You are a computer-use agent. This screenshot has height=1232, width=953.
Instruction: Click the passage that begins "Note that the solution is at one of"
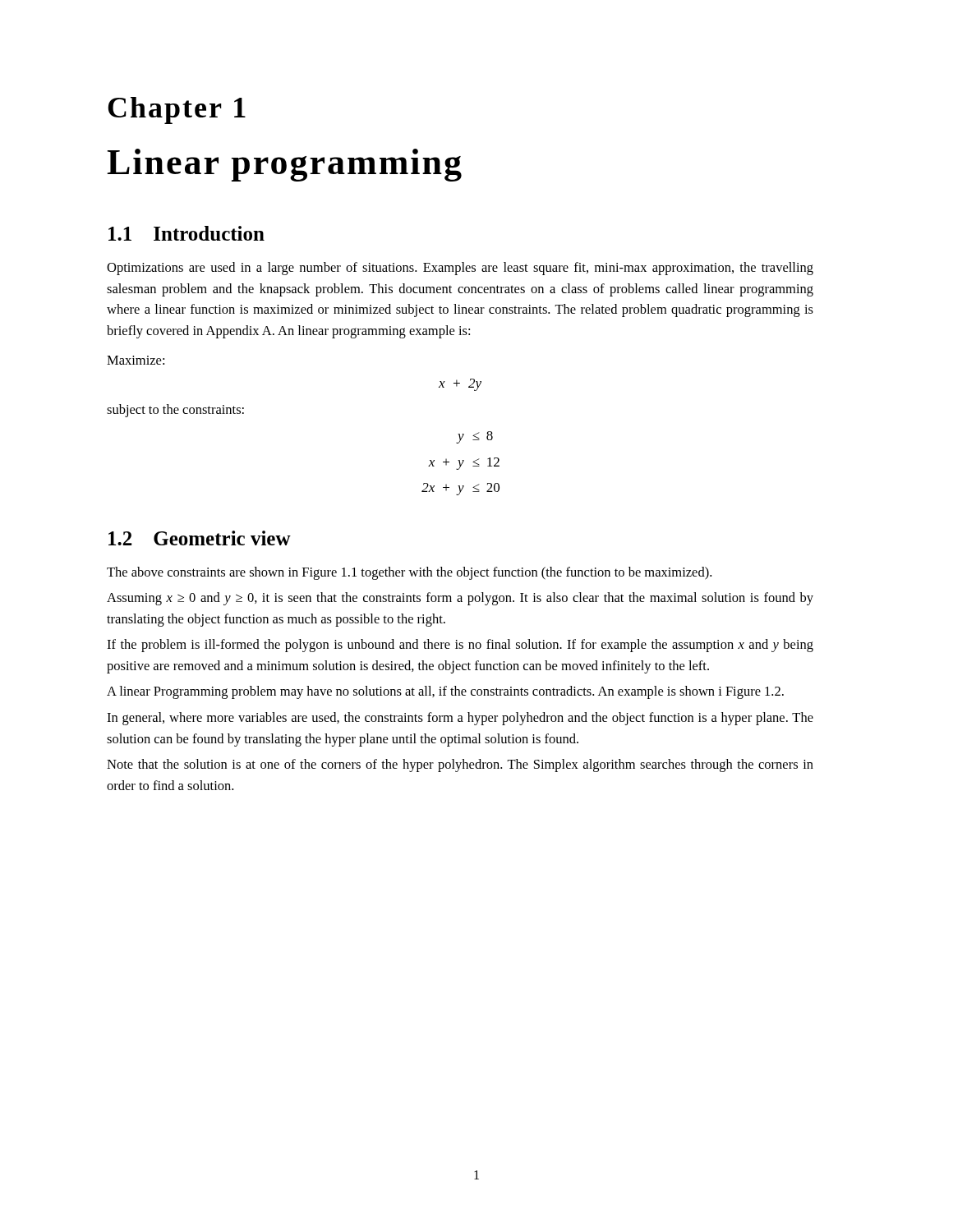(460, 775)
